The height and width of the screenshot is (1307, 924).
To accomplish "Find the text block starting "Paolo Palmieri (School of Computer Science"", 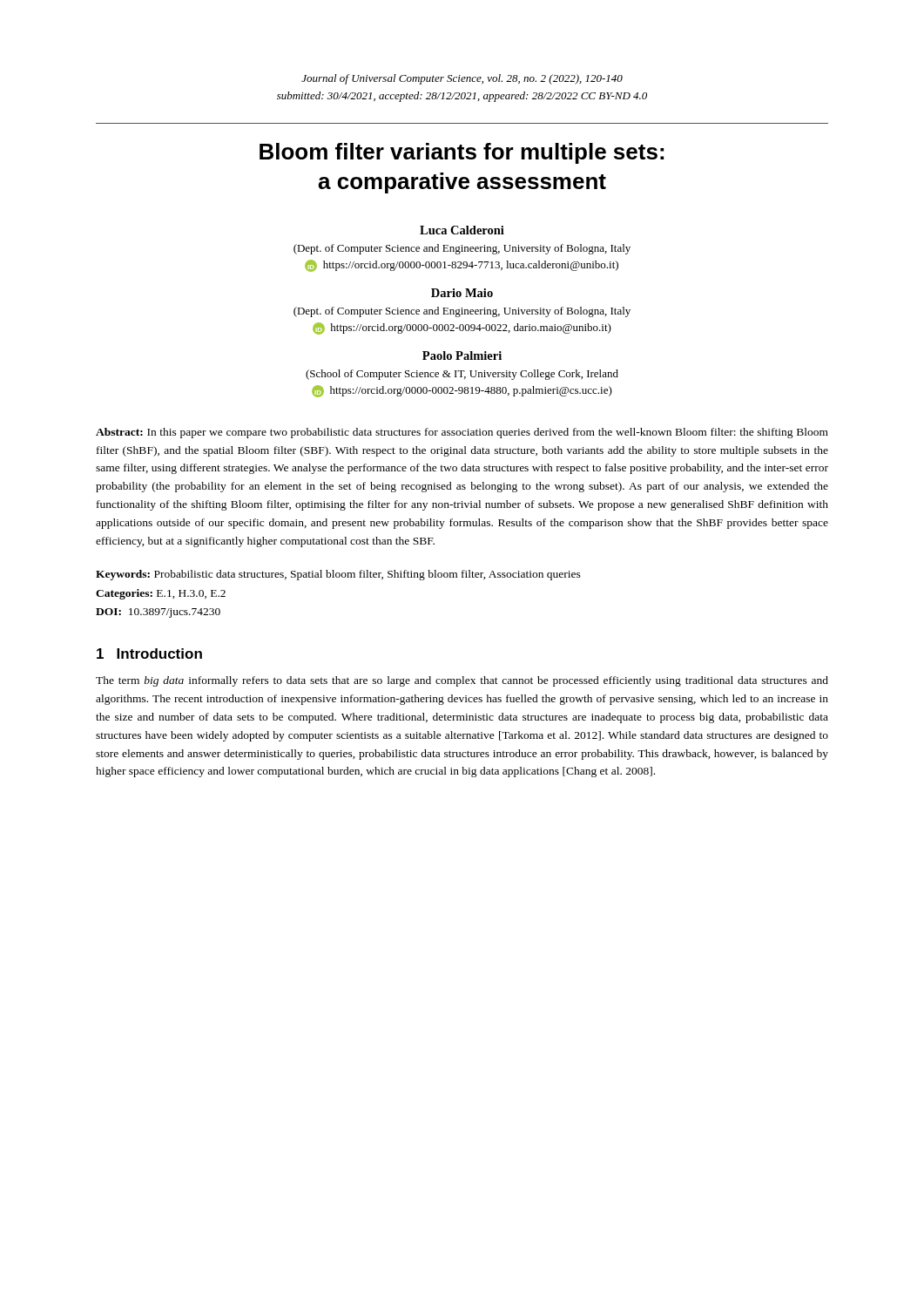I will pos(462,372).
